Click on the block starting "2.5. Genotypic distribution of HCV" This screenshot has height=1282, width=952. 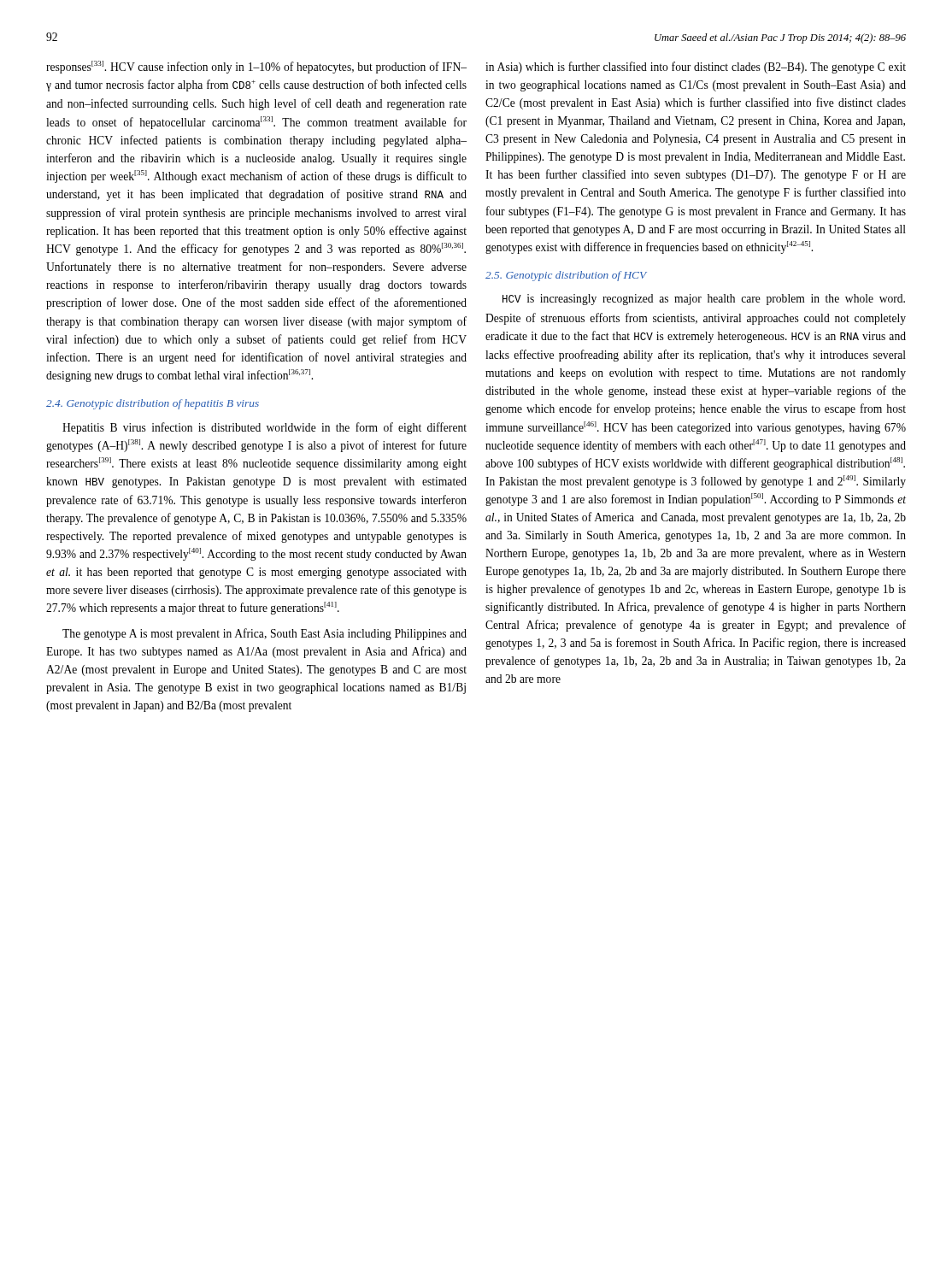[x=566, y=274]
